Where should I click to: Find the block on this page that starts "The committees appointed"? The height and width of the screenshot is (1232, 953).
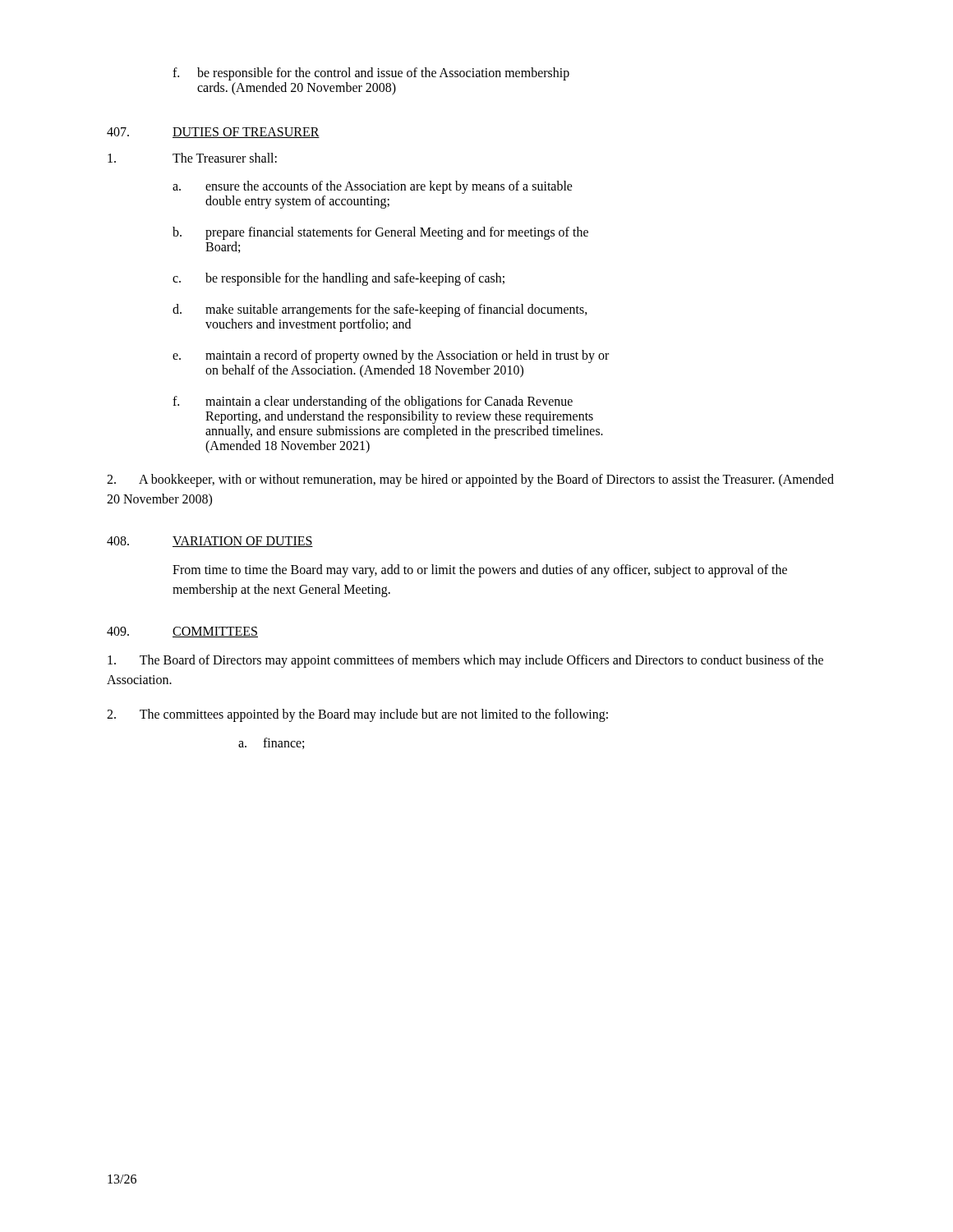[x=358, y=714]
